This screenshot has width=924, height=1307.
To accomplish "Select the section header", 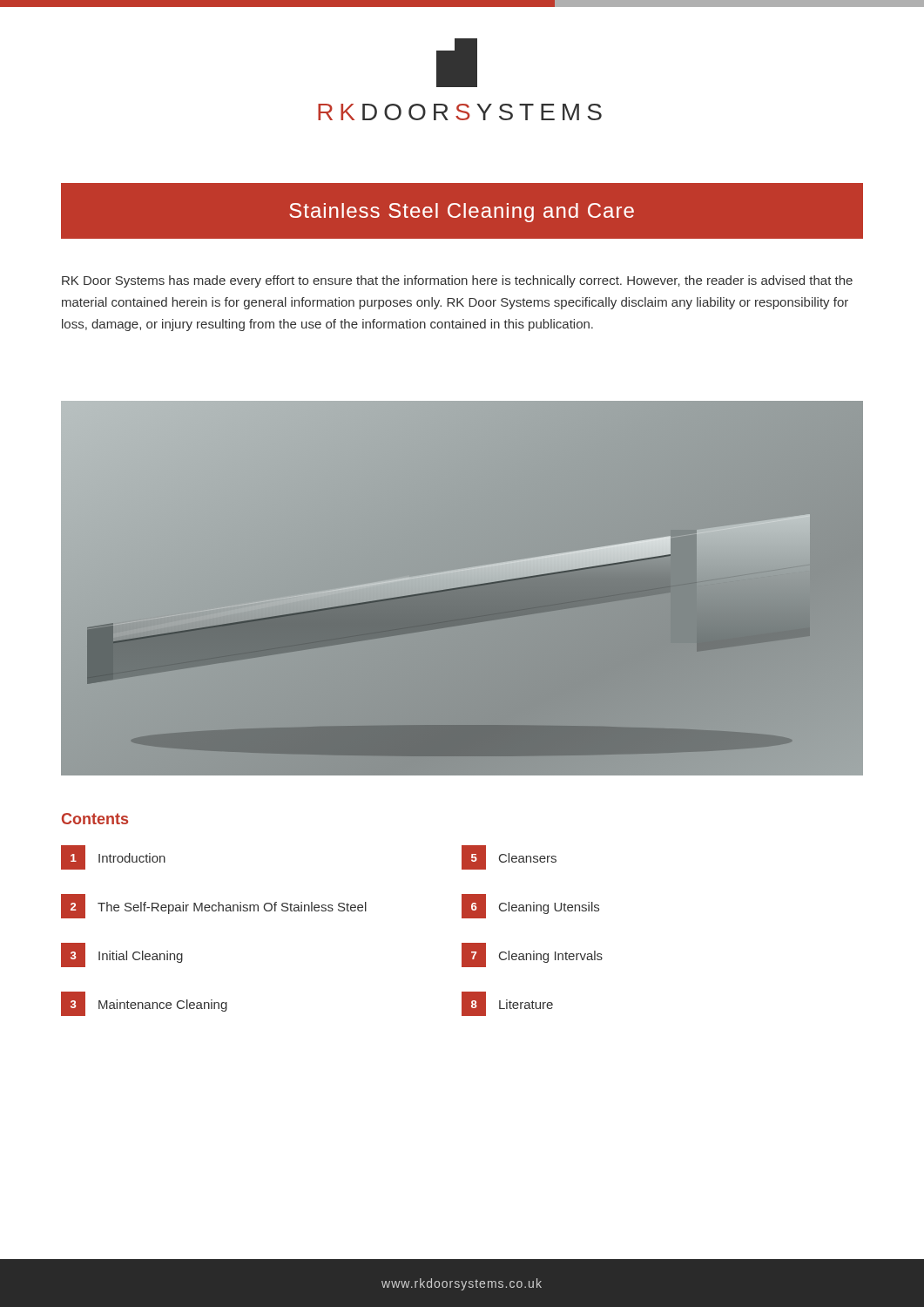I will point(95,819).
